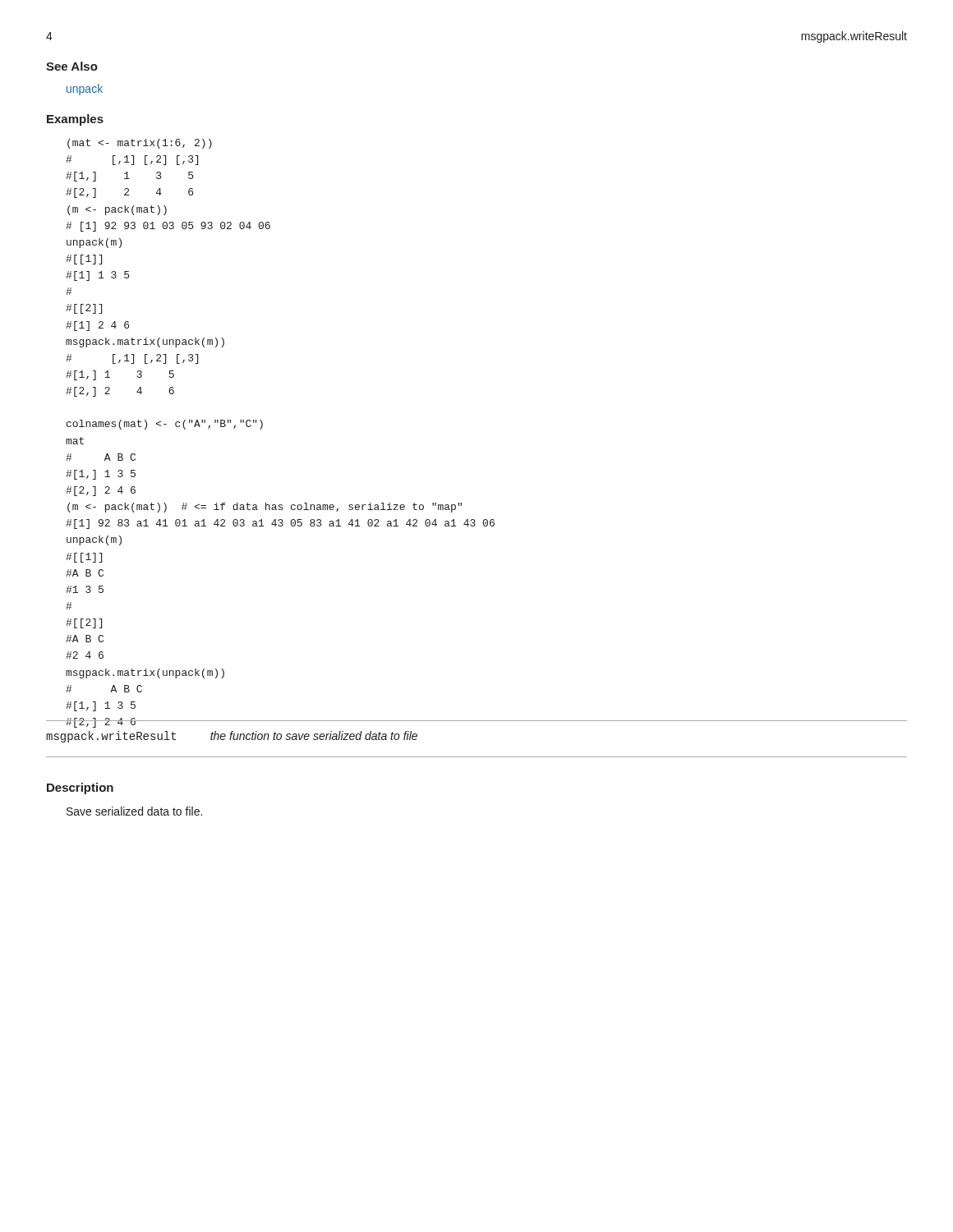
Task: Where does it say "Save serialized data to file."?
Action: point(134,811)
